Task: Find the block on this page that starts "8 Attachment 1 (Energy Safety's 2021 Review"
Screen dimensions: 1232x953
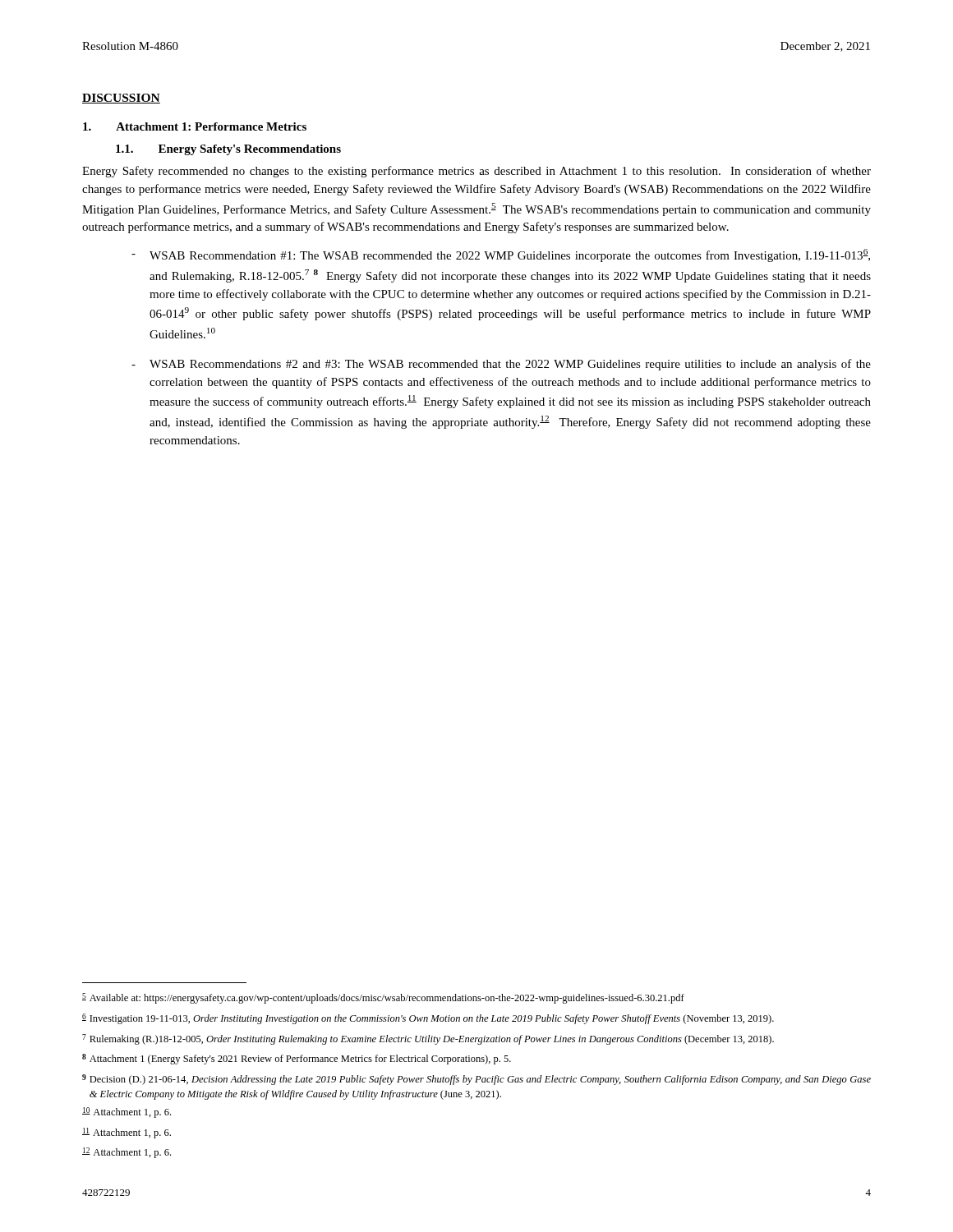Action: click(297, 1061)
